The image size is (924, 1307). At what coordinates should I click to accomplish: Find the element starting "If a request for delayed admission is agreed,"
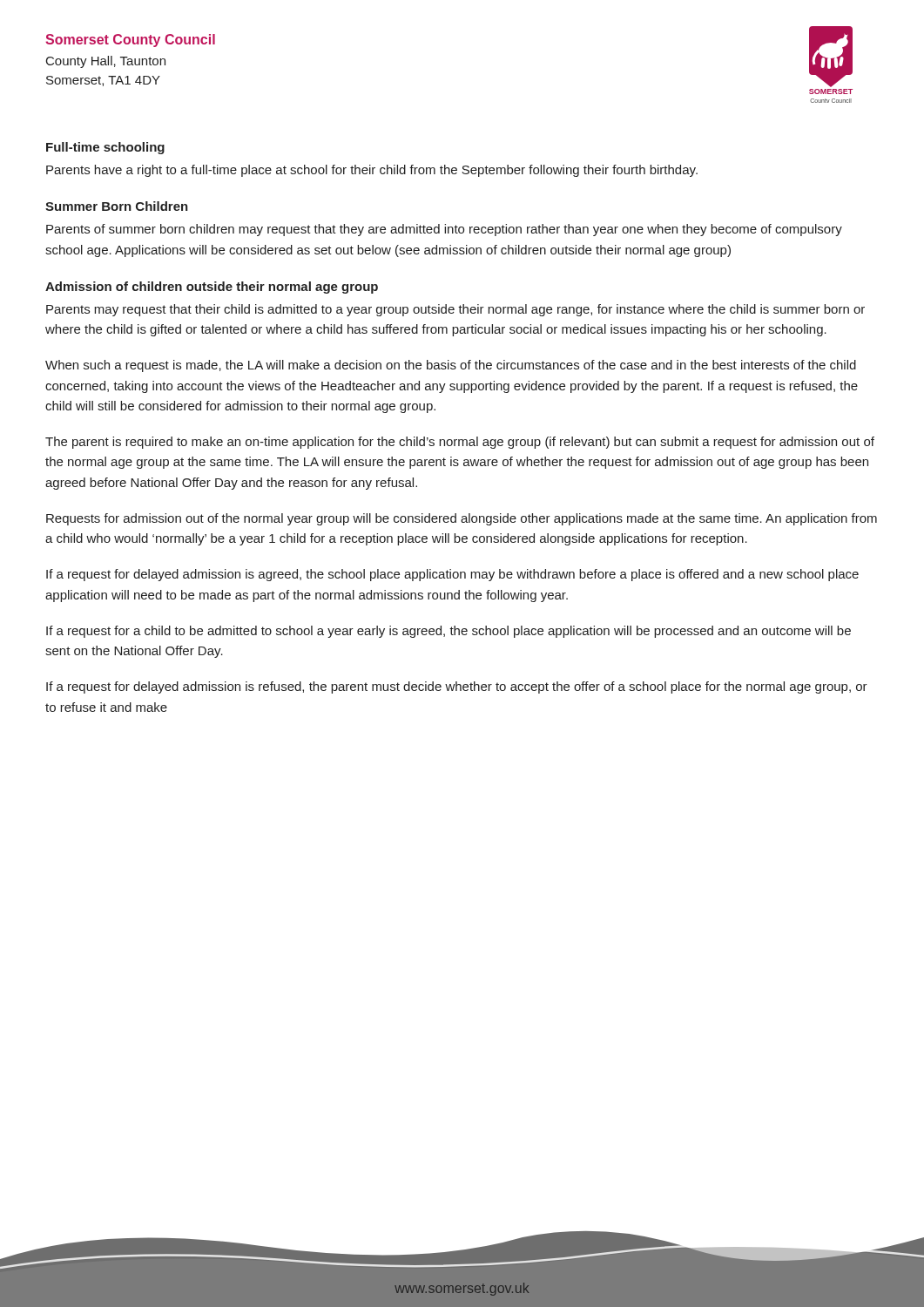[462, 584]
